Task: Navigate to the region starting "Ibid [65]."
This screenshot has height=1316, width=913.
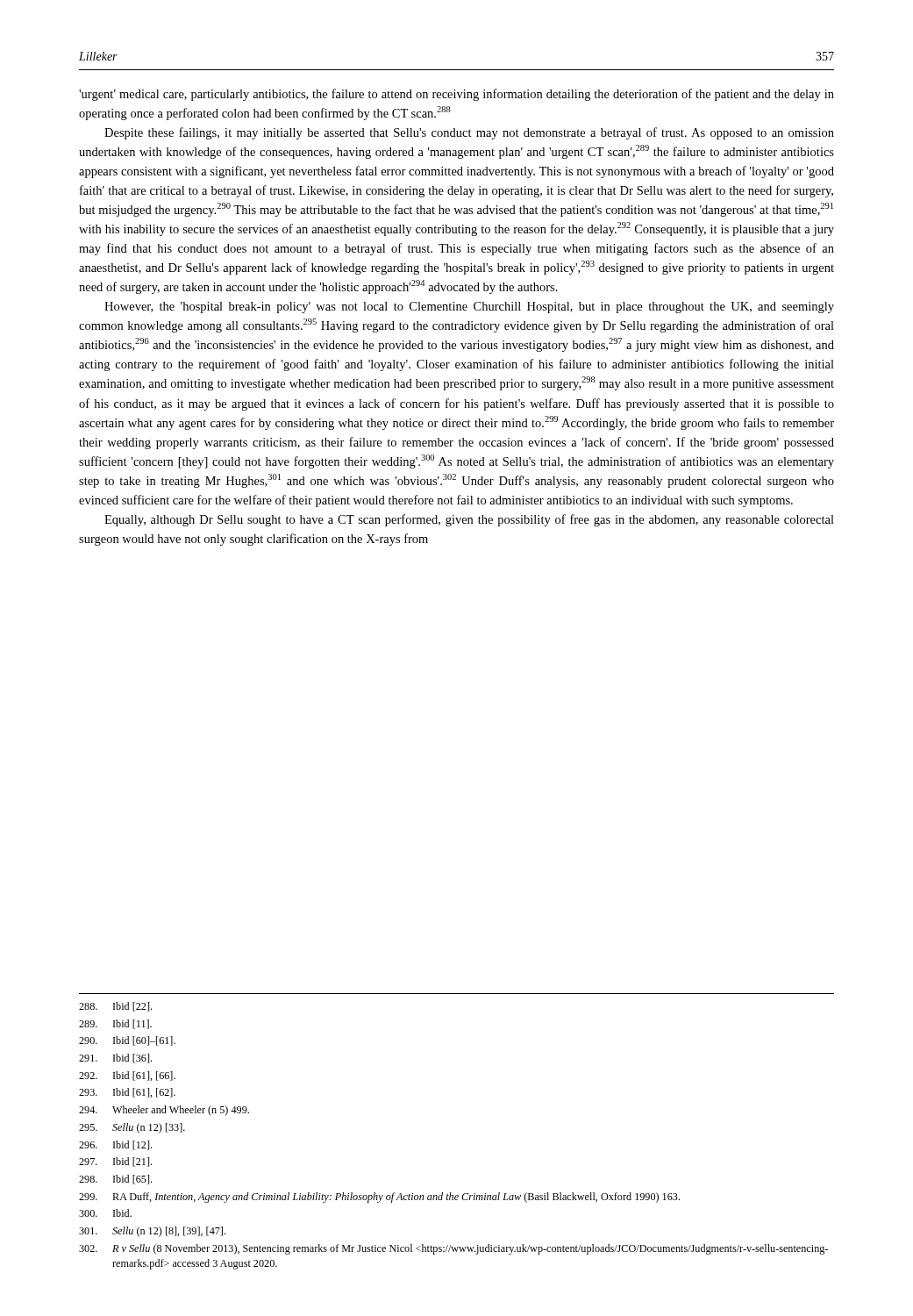Action: point(115,1180)
